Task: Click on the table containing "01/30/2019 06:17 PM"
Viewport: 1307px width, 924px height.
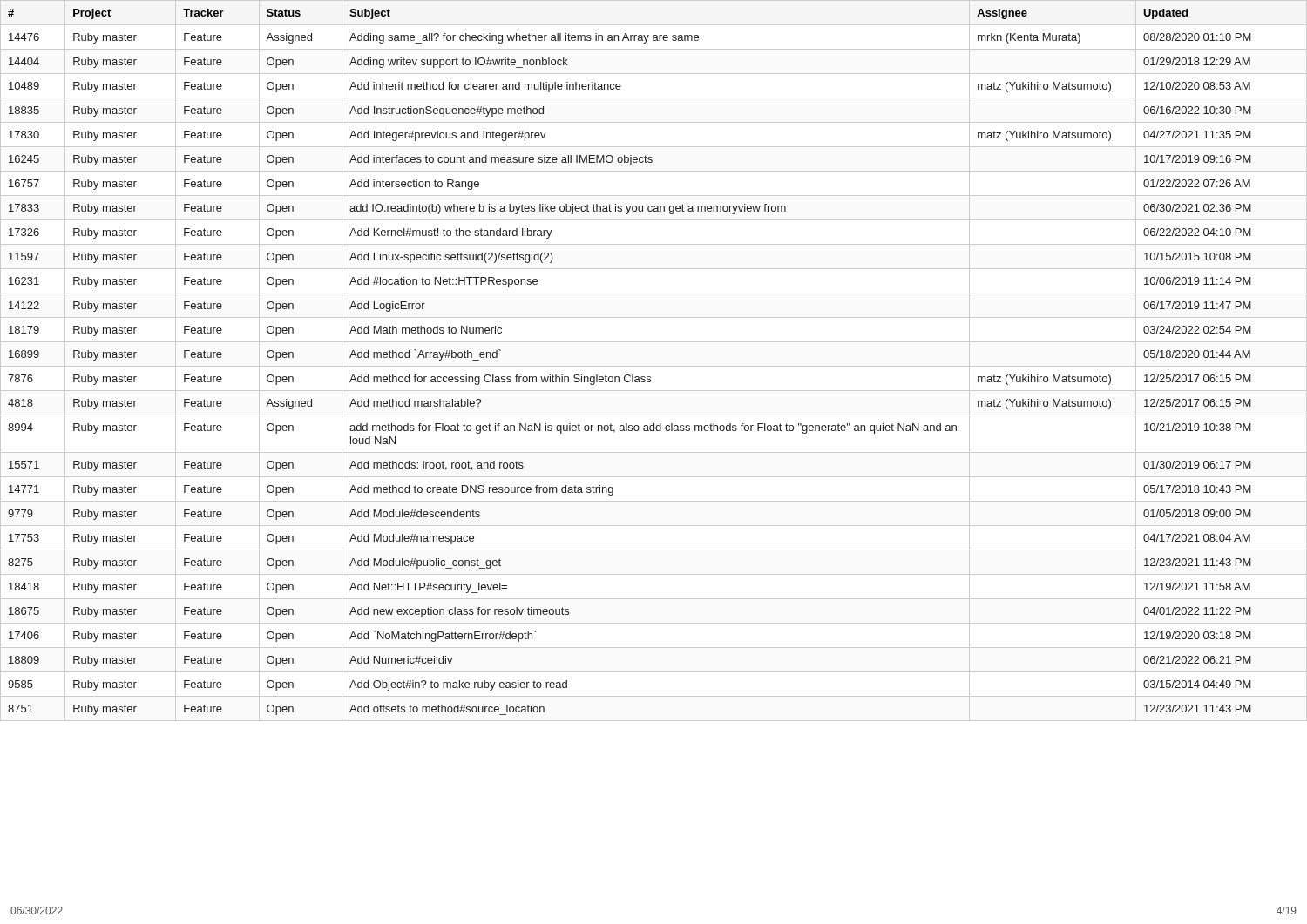Action: [654, 361]
